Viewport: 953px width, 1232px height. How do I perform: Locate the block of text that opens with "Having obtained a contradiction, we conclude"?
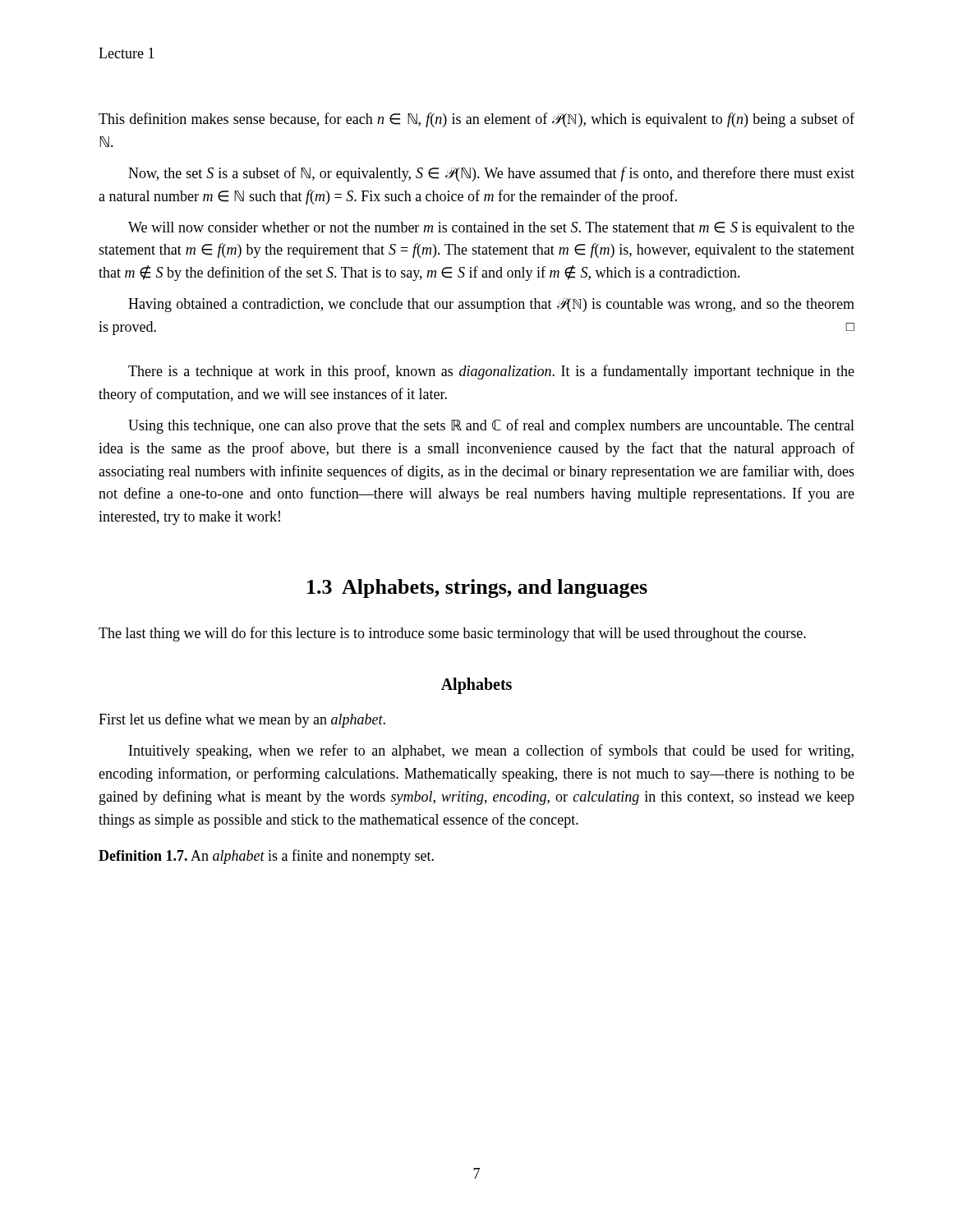point(476,316)
